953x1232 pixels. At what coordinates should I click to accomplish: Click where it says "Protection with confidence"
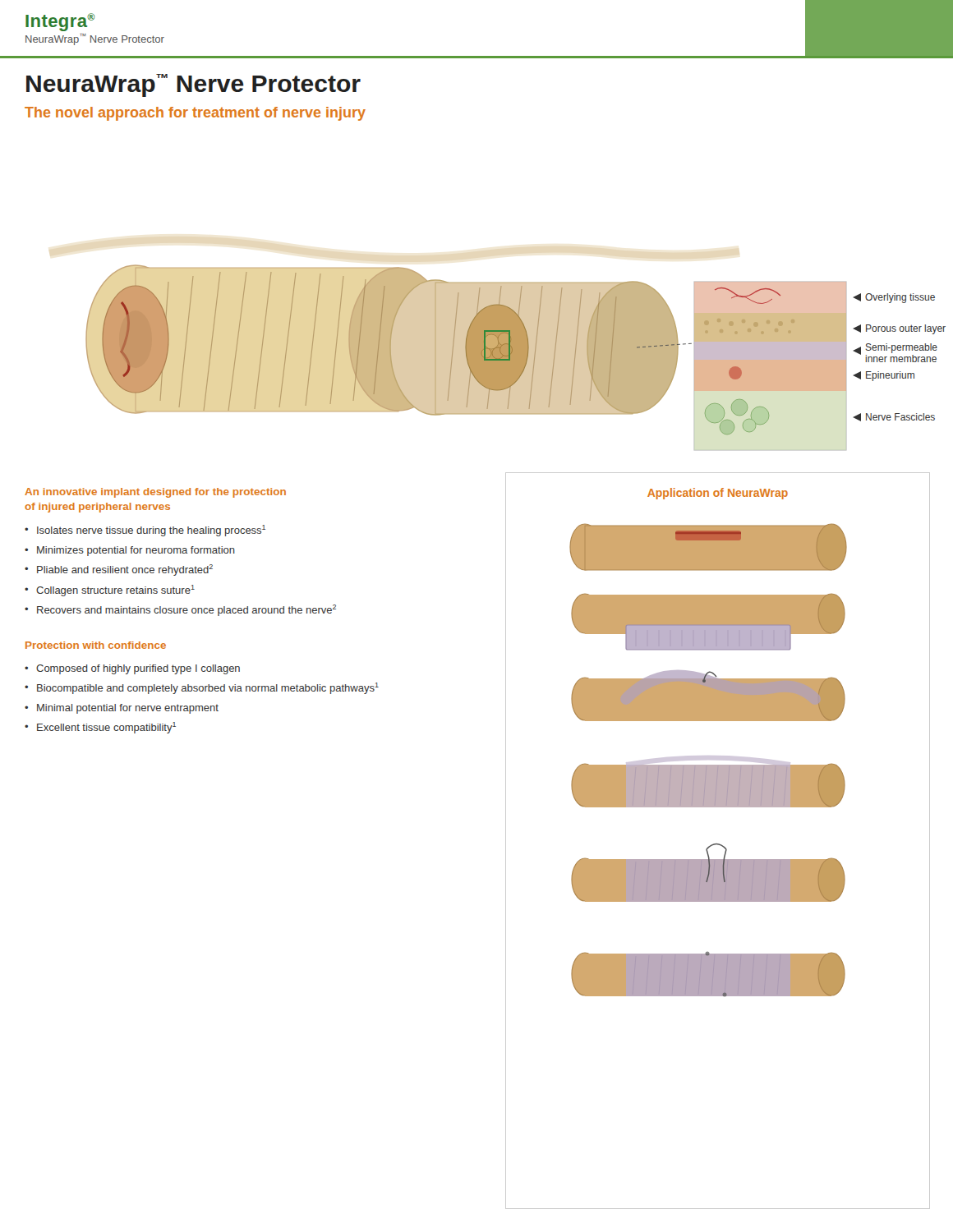point(96,645)
